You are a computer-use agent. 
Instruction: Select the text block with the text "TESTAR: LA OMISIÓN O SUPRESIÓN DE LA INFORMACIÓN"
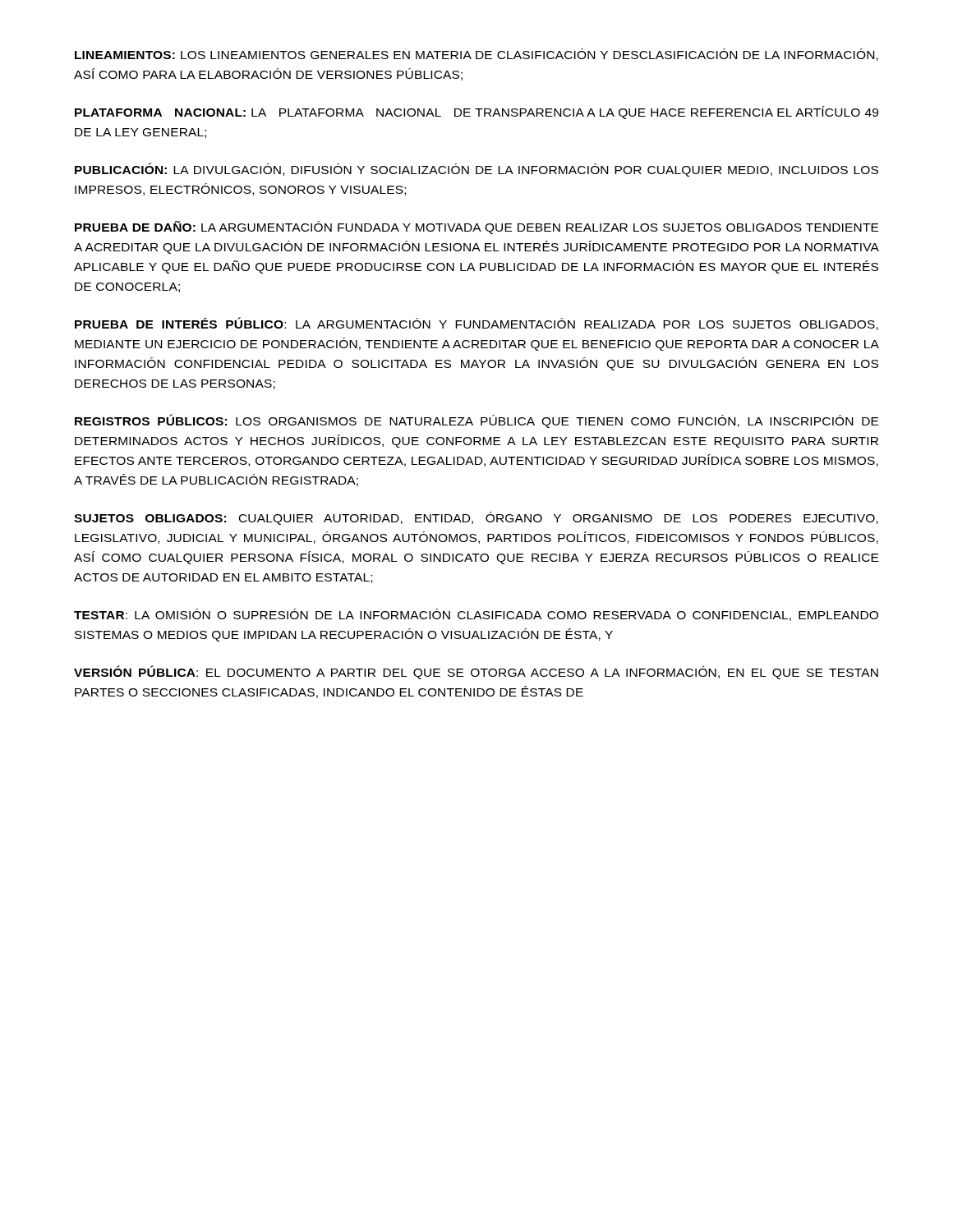[x=476, y=625]
